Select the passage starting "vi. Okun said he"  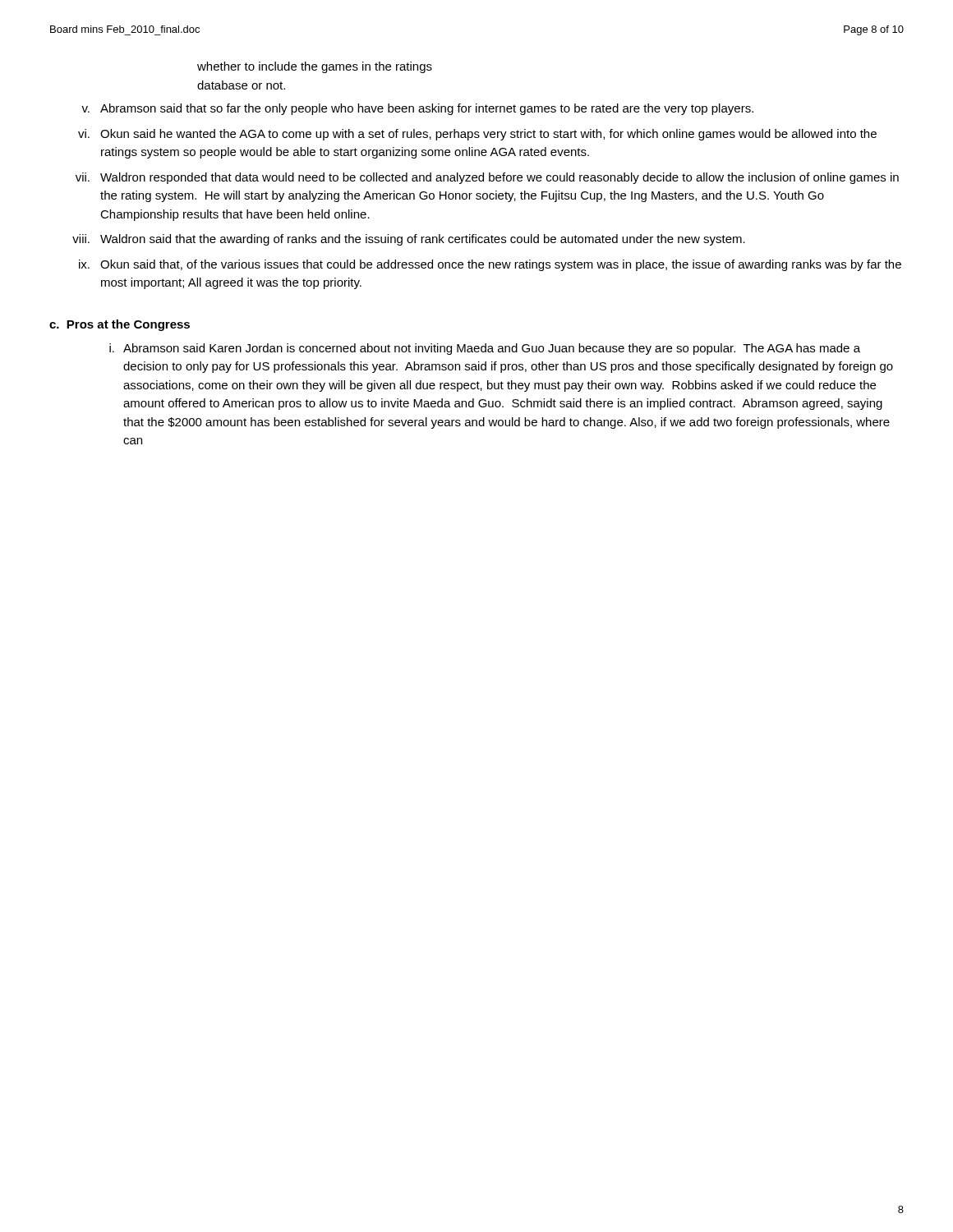click(x=476, y=143)
